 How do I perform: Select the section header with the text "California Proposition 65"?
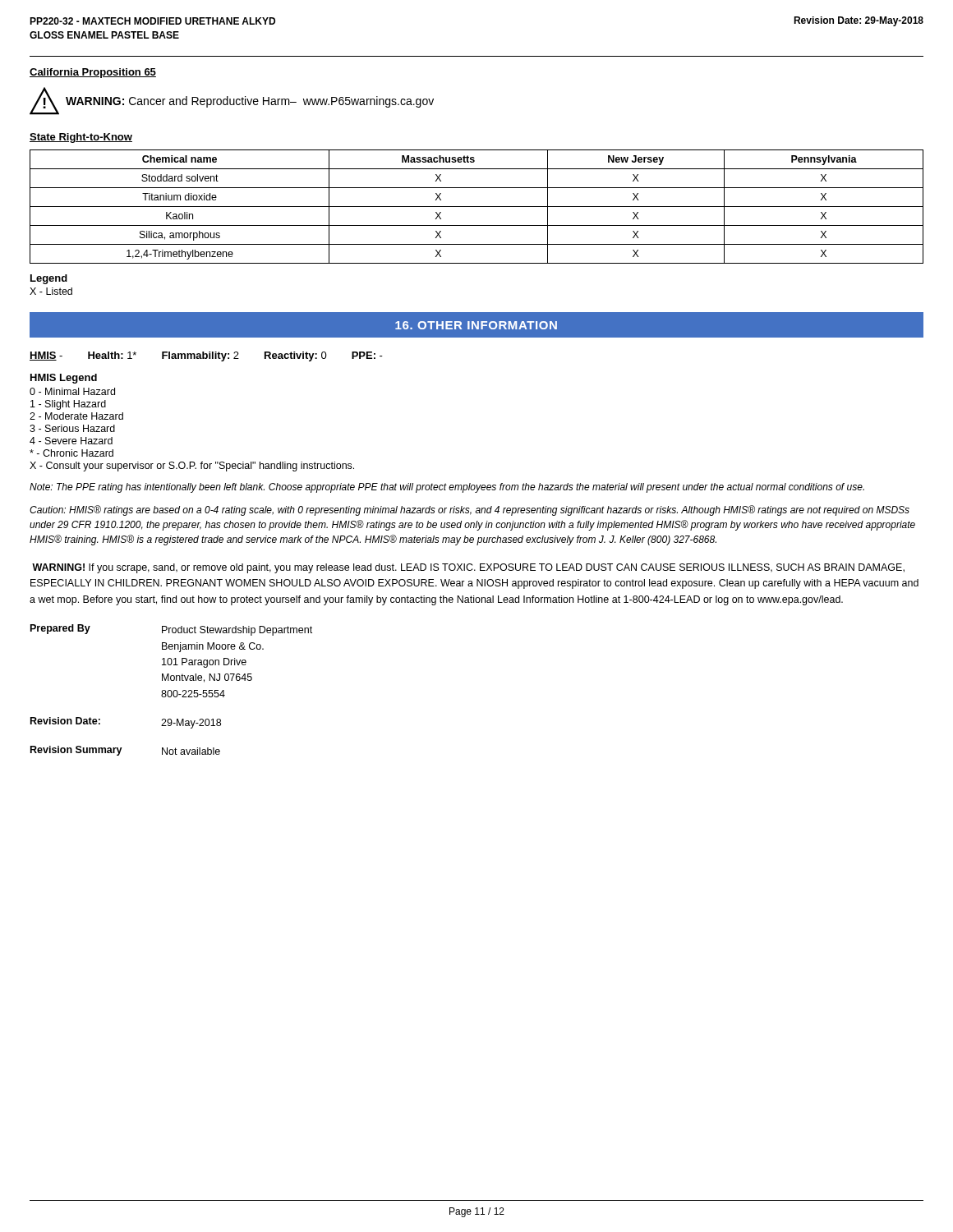[93, 72]
